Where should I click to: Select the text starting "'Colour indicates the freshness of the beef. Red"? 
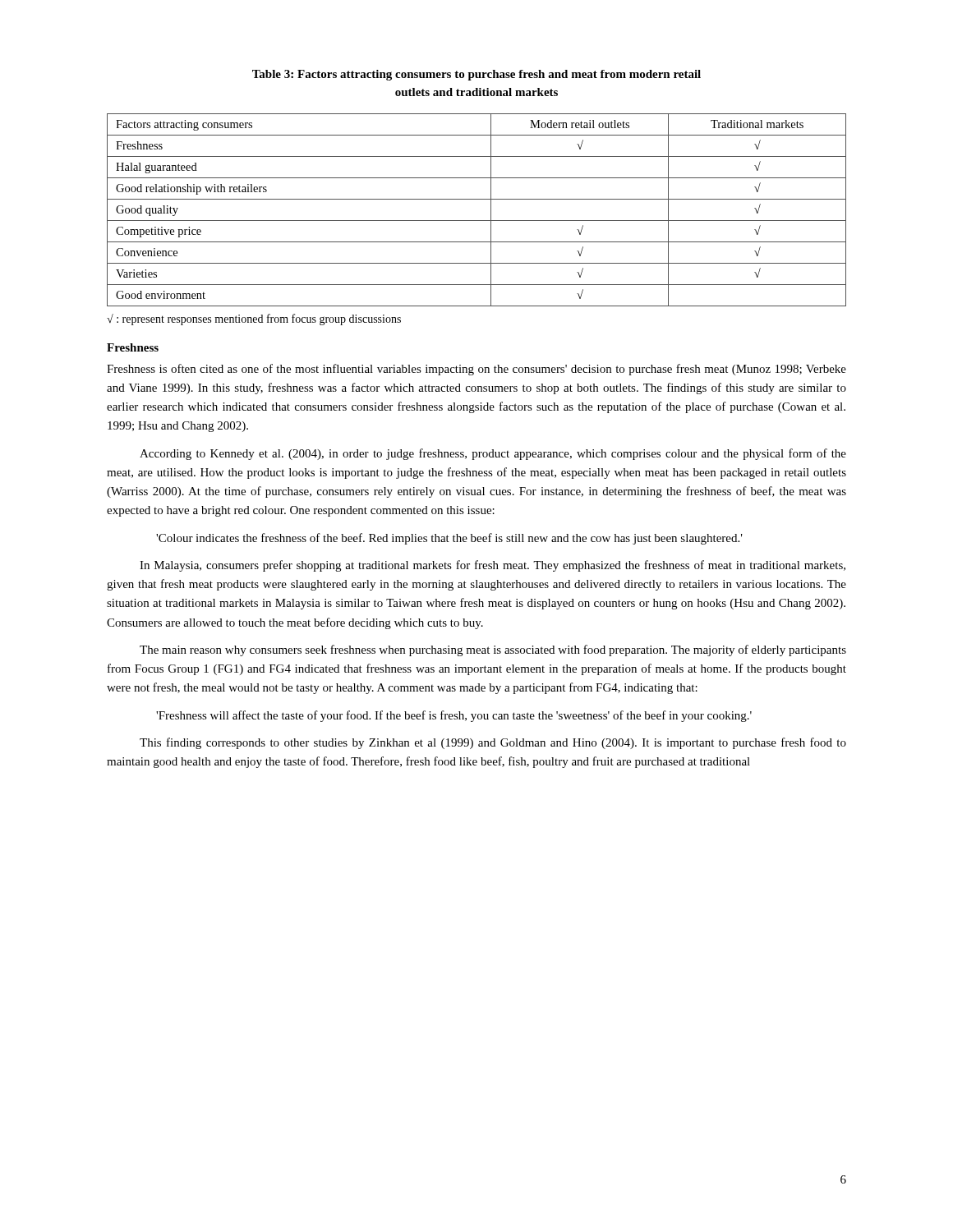tap(449, 538)
